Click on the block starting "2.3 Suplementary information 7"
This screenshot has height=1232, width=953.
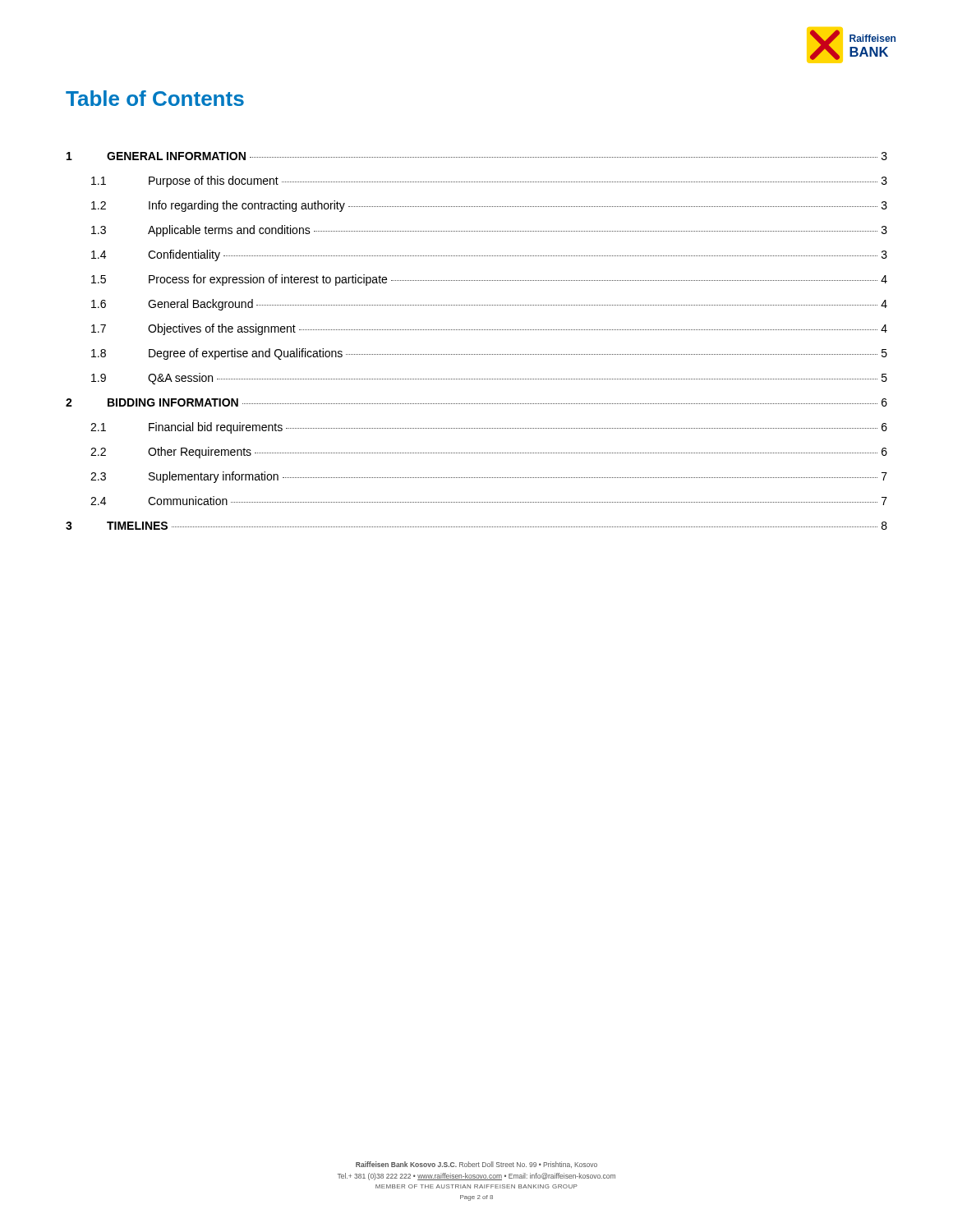click(476, 476)
